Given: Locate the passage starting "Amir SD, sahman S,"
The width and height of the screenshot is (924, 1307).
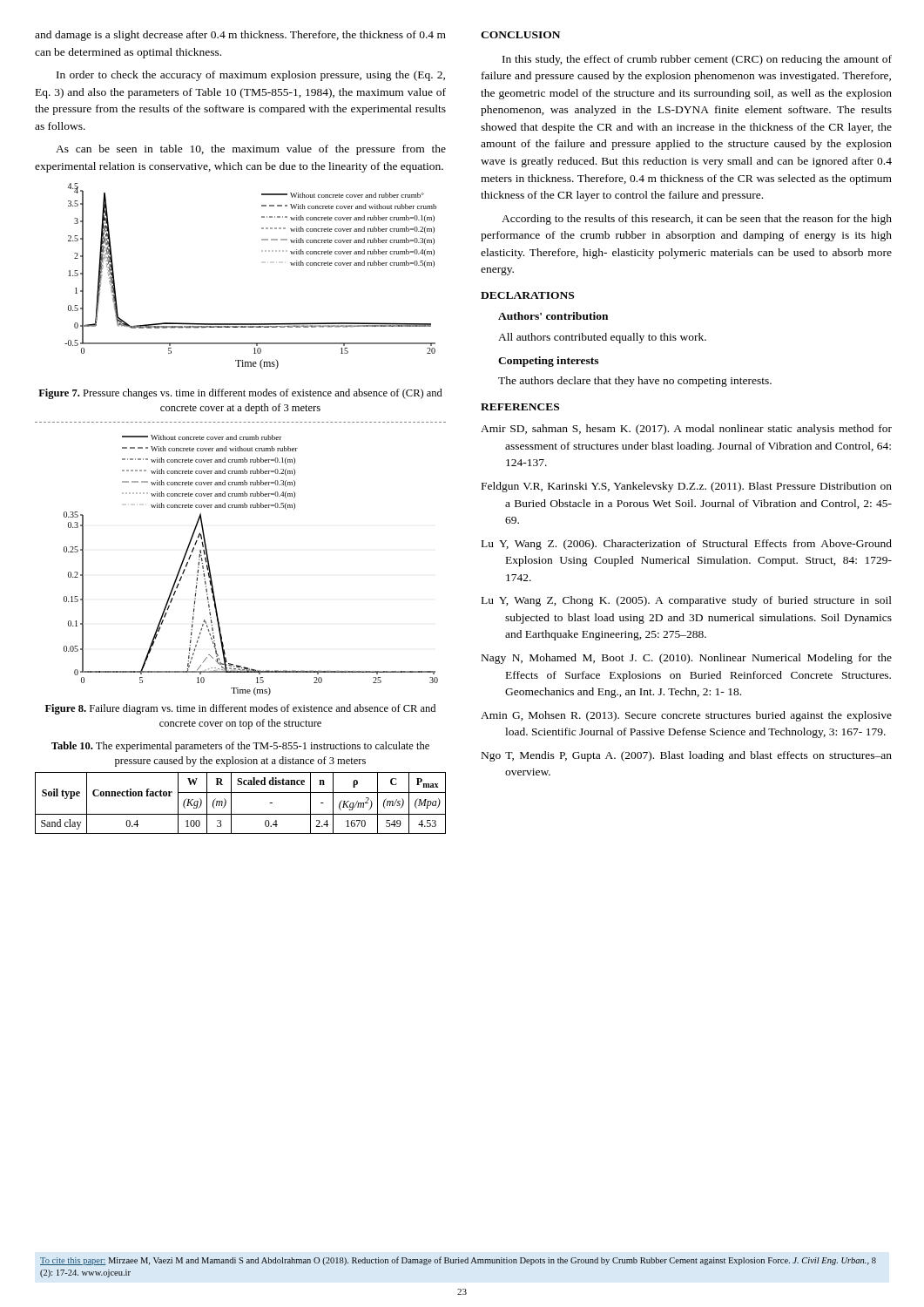Looking at the screenshot, I should pyautogui.click(x=686, y=600).
